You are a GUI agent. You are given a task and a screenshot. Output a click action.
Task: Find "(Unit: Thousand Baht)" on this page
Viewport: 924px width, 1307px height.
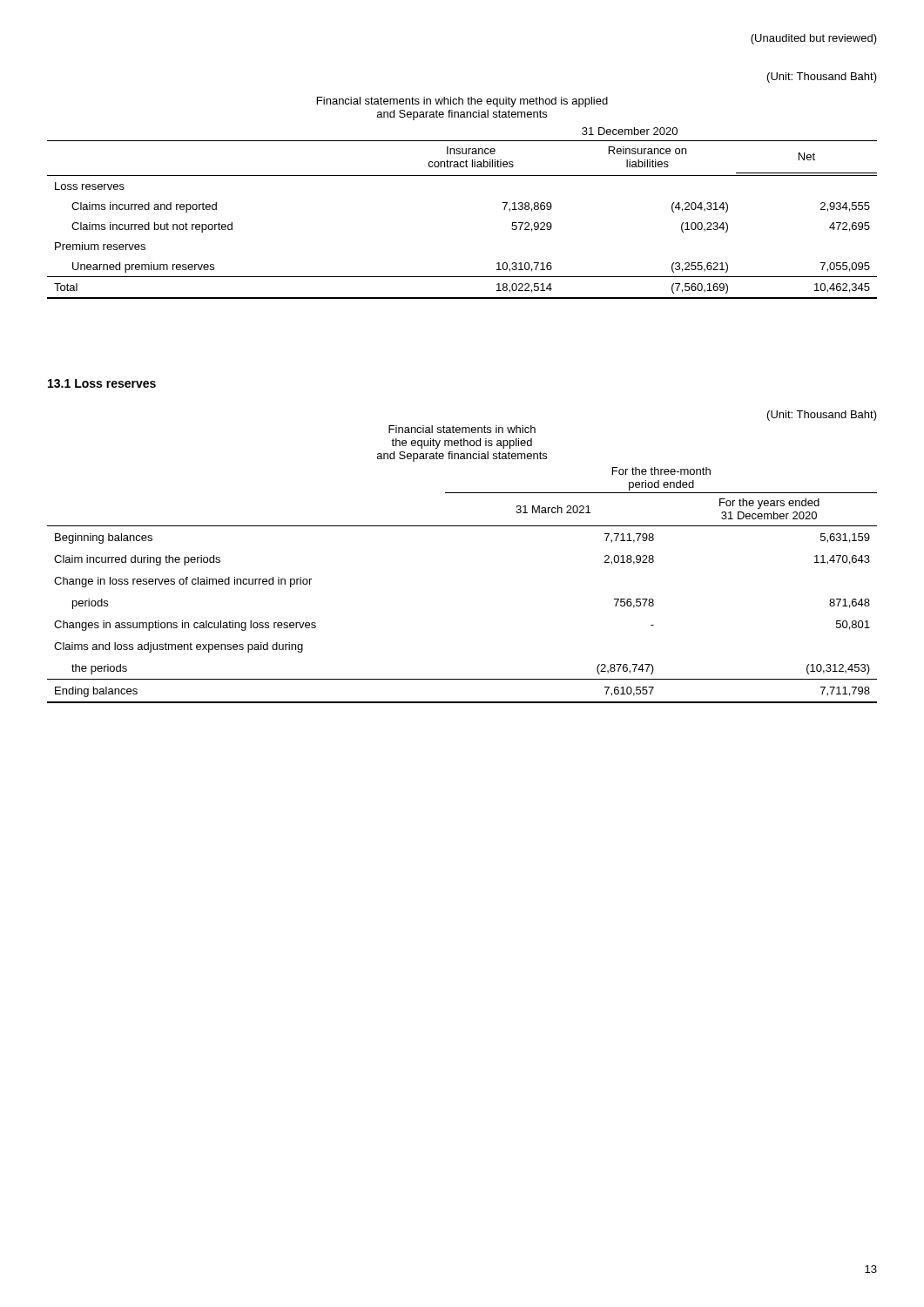click(x=822, y=76)
